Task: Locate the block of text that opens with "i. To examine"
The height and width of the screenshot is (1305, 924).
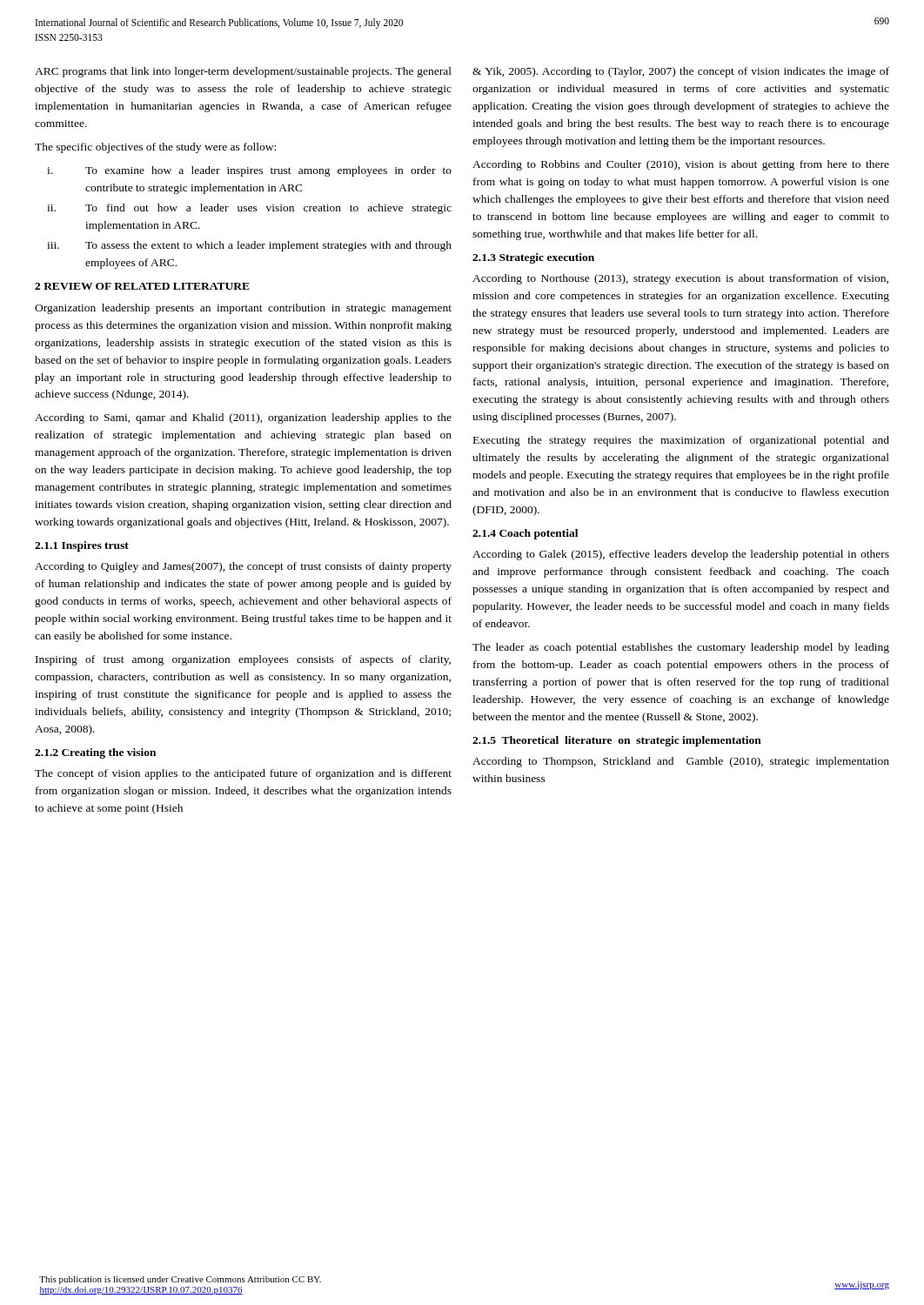Action: click(243, 179)
